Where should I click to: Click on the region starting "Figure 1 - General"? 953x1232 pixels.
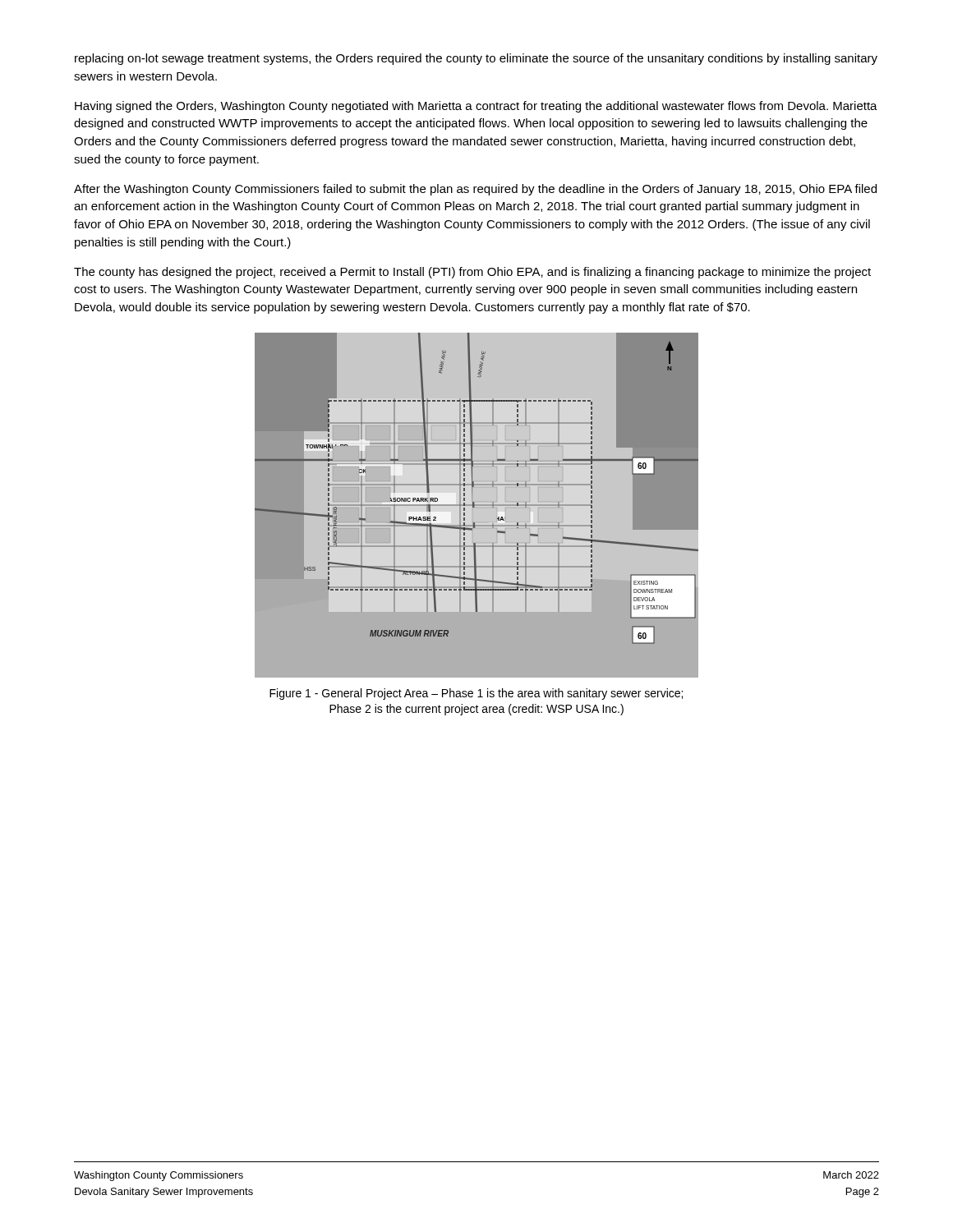476,701
